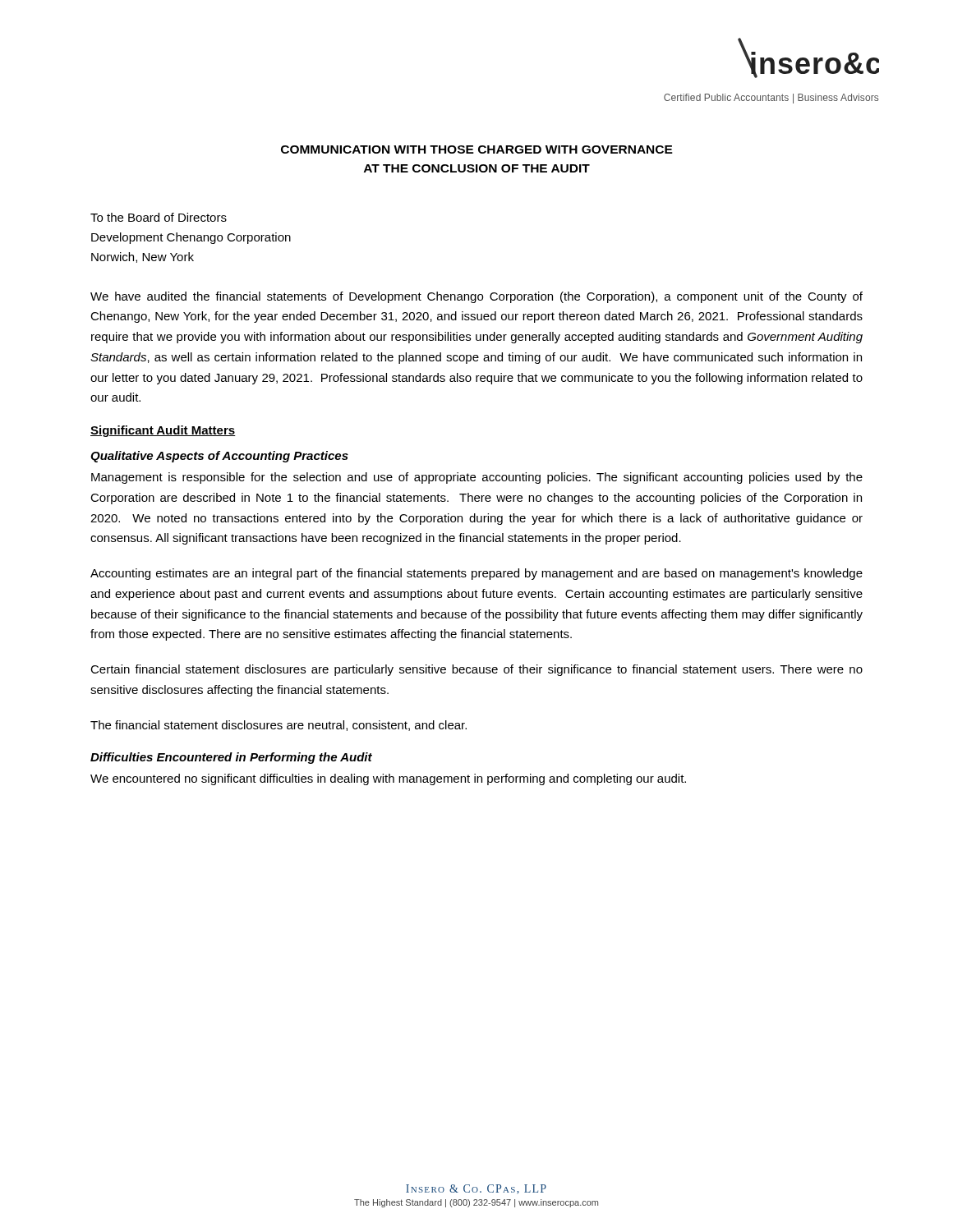Locate the section header with the text "Significant Audit Matters"
Image resolution: width=953 pixels, height=1232 pixels.
point(163,430)
